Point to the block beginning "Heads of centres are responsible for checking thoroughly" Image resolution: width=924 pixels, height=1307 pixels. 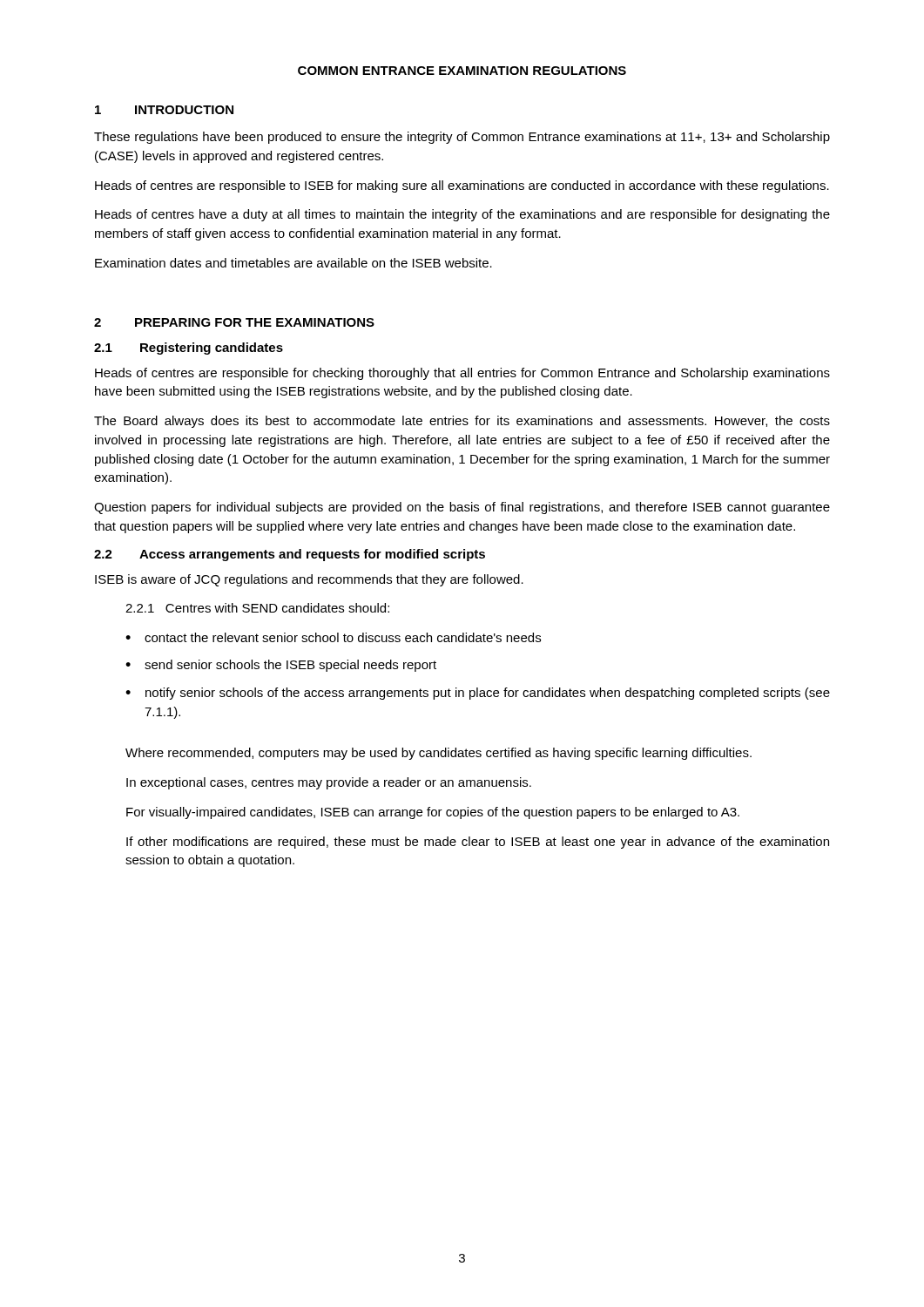pos(462,382)
